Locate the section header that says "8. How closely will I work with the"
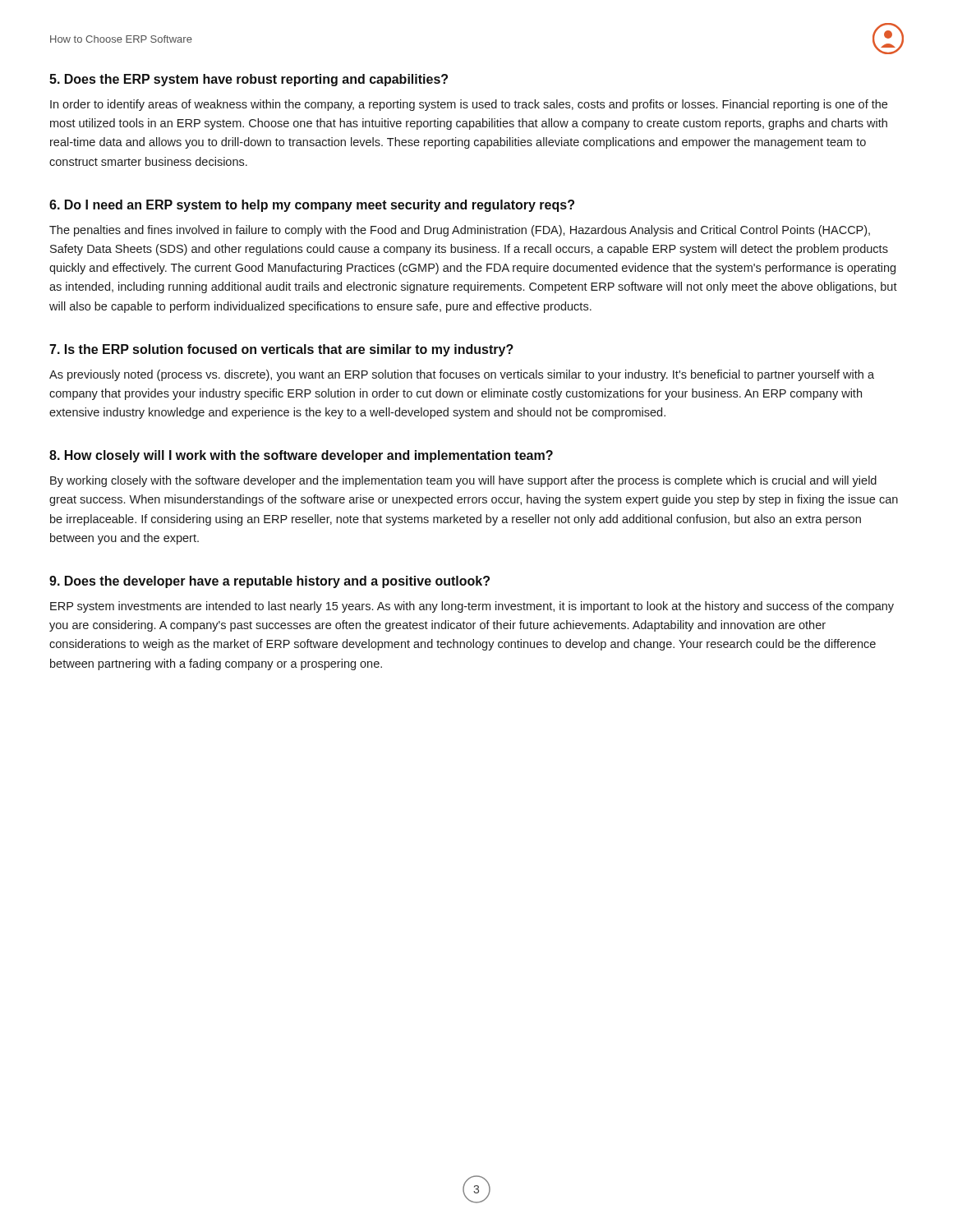The width and height of the screenshot is (953, 1232). (x=301, y=456)
